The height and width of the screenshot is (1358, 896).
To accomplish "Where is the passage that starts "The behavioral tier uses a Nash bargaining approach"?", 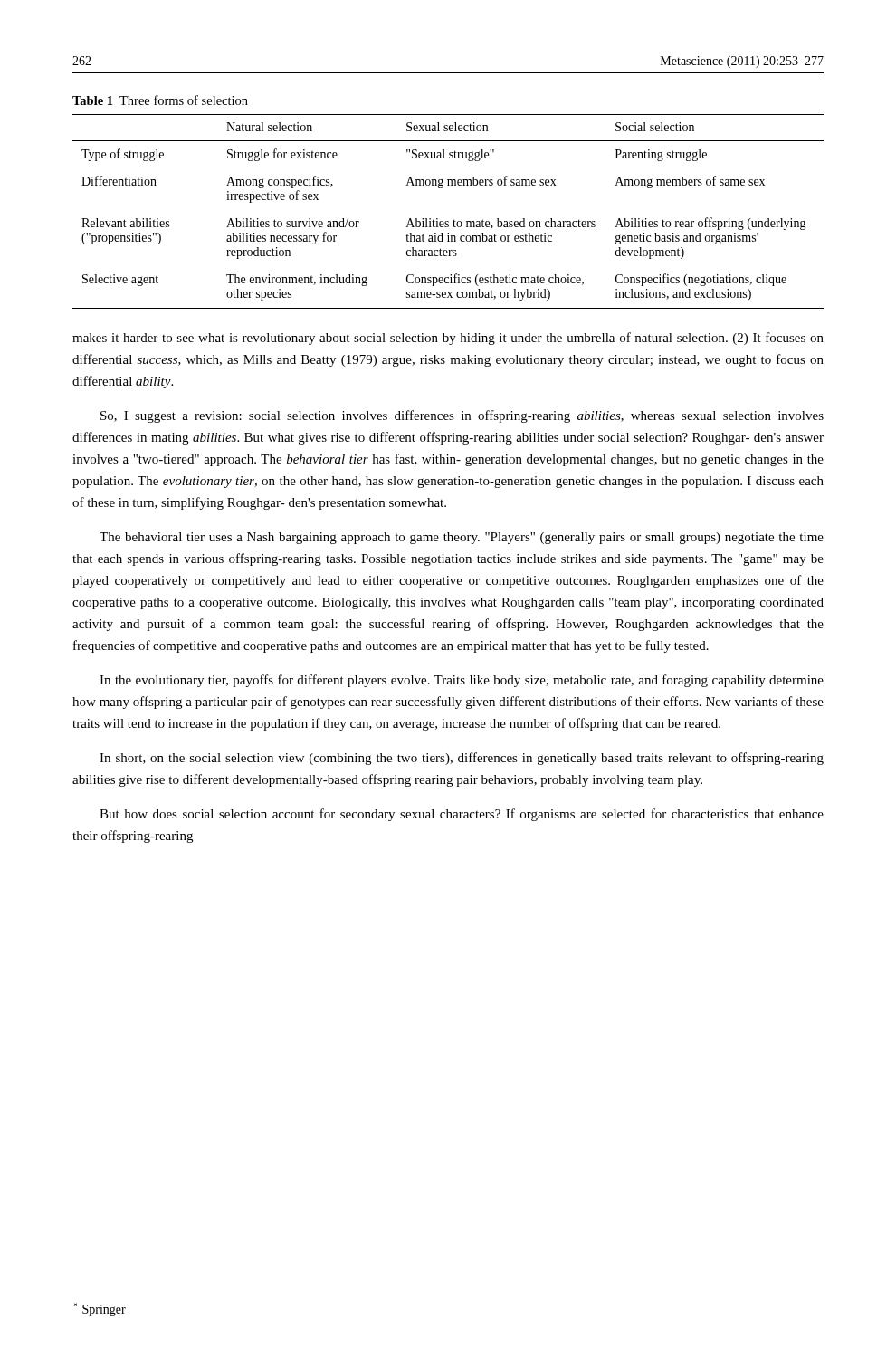I will click(448, 591).
